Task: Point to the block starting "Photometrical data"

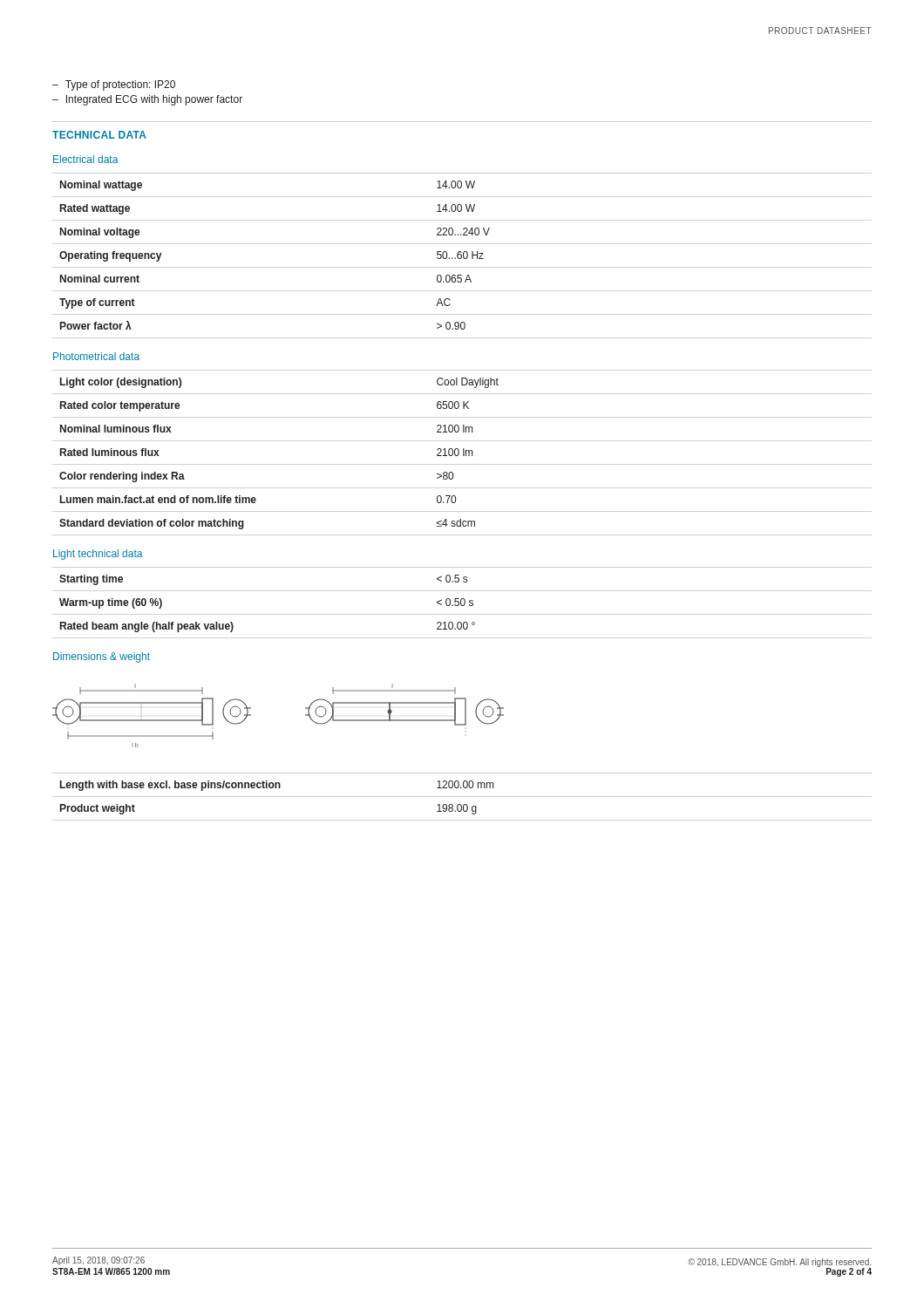Action: click(x=96, y=357)
